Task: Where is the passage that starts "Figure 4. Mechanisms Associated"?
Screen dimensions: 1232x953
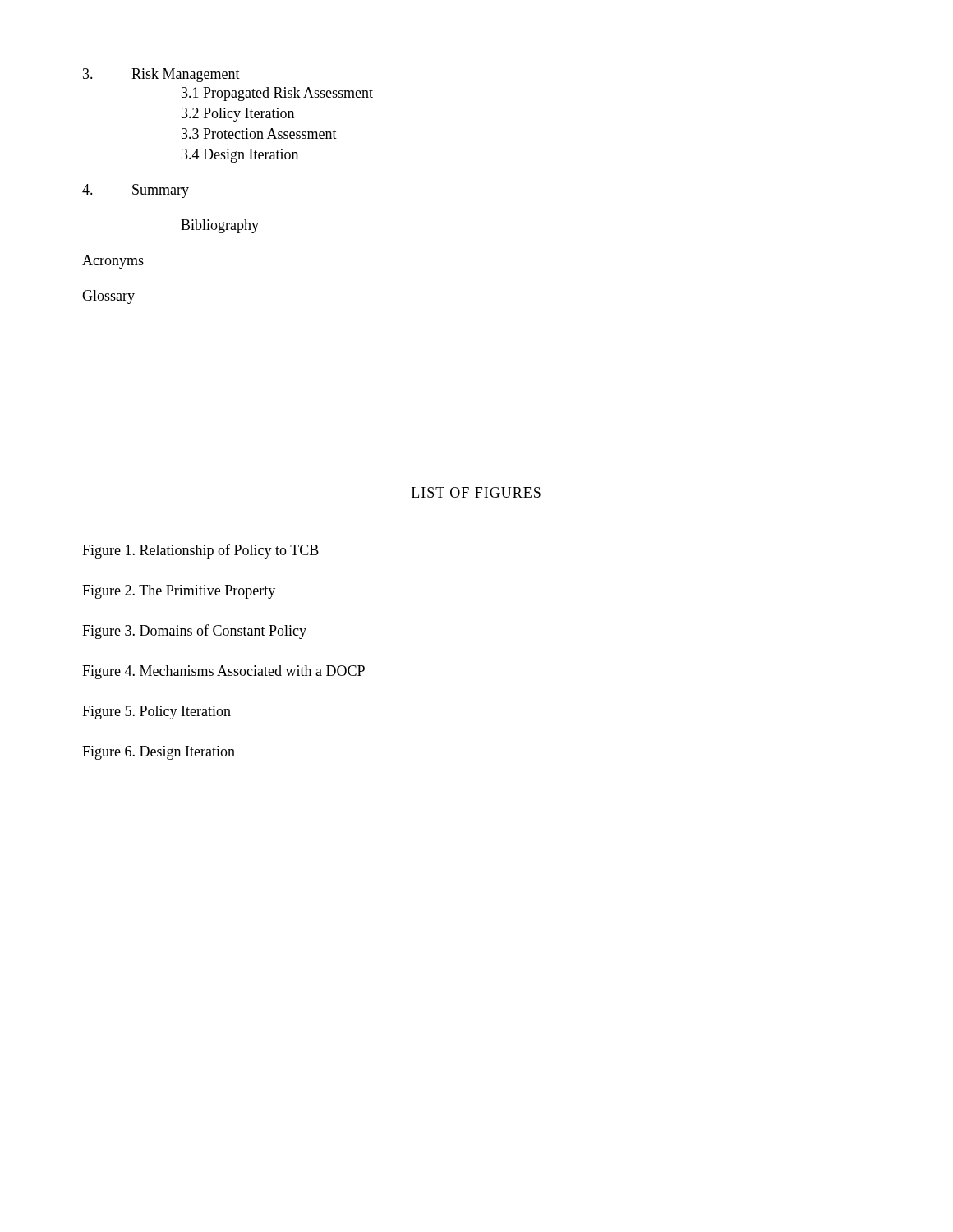Action: (224, 671)
